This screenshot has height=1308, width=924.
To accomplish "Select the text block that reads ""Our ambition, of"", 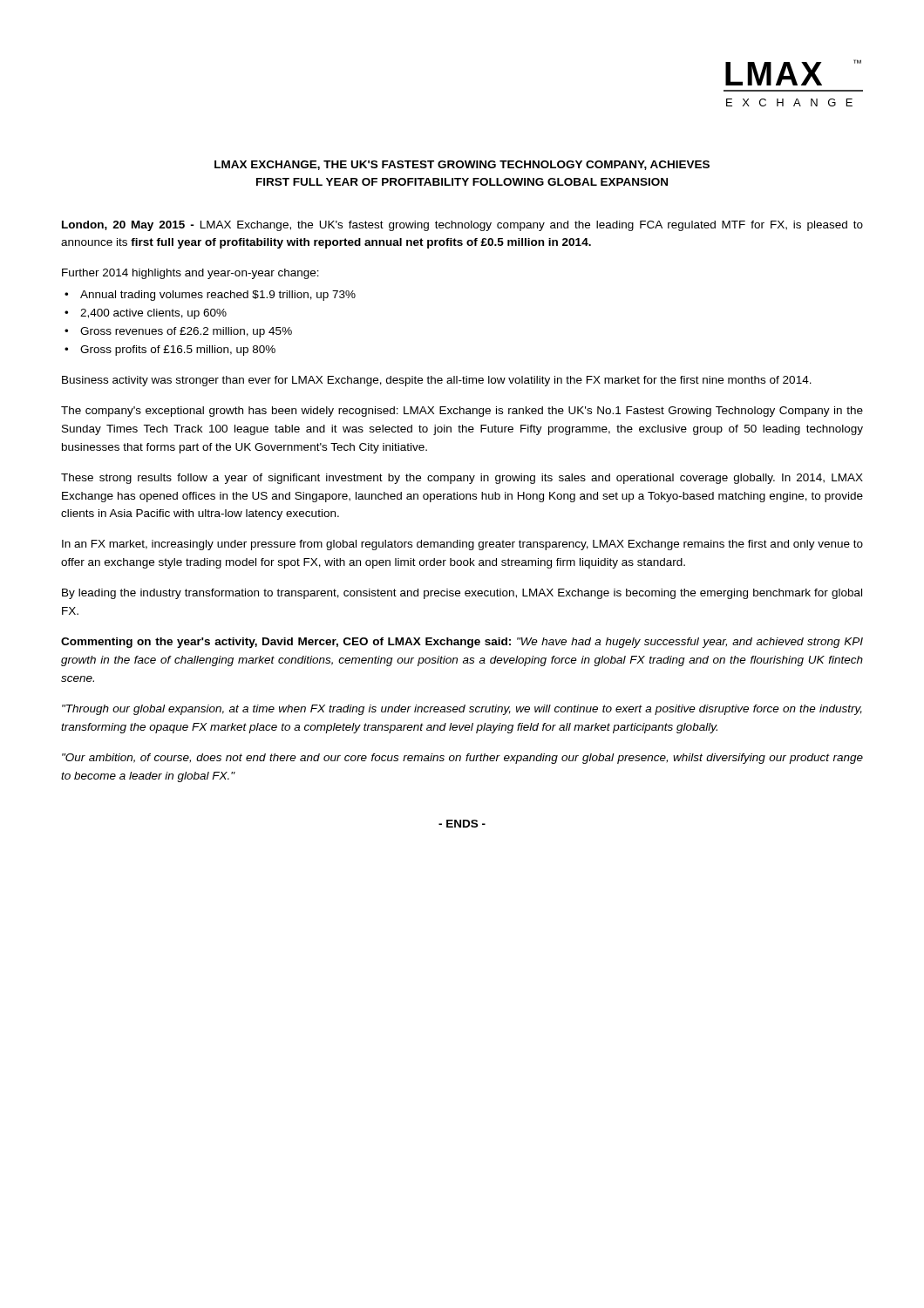I will 462,766.
